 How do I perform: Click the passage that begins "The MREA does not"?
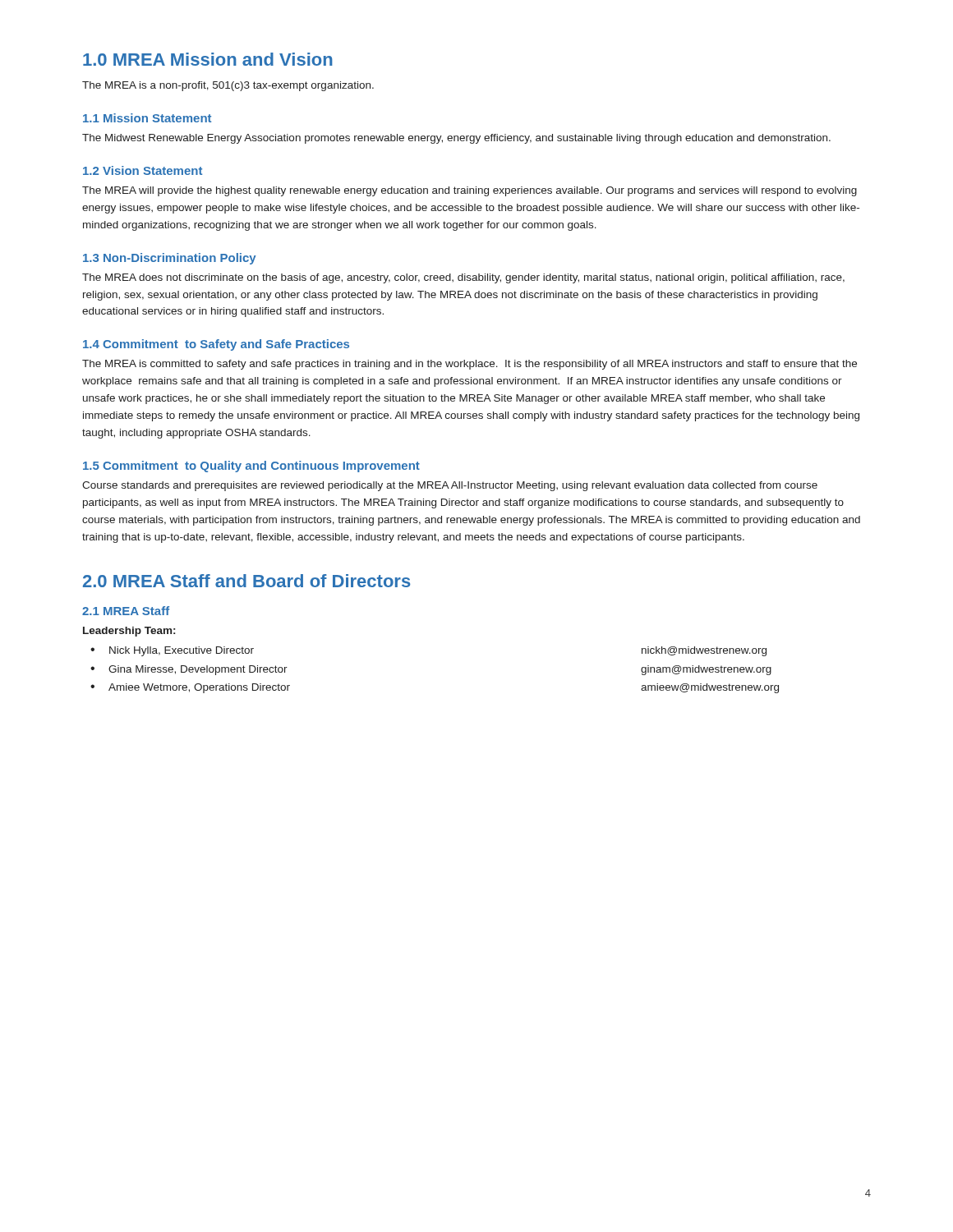[464, 294]
